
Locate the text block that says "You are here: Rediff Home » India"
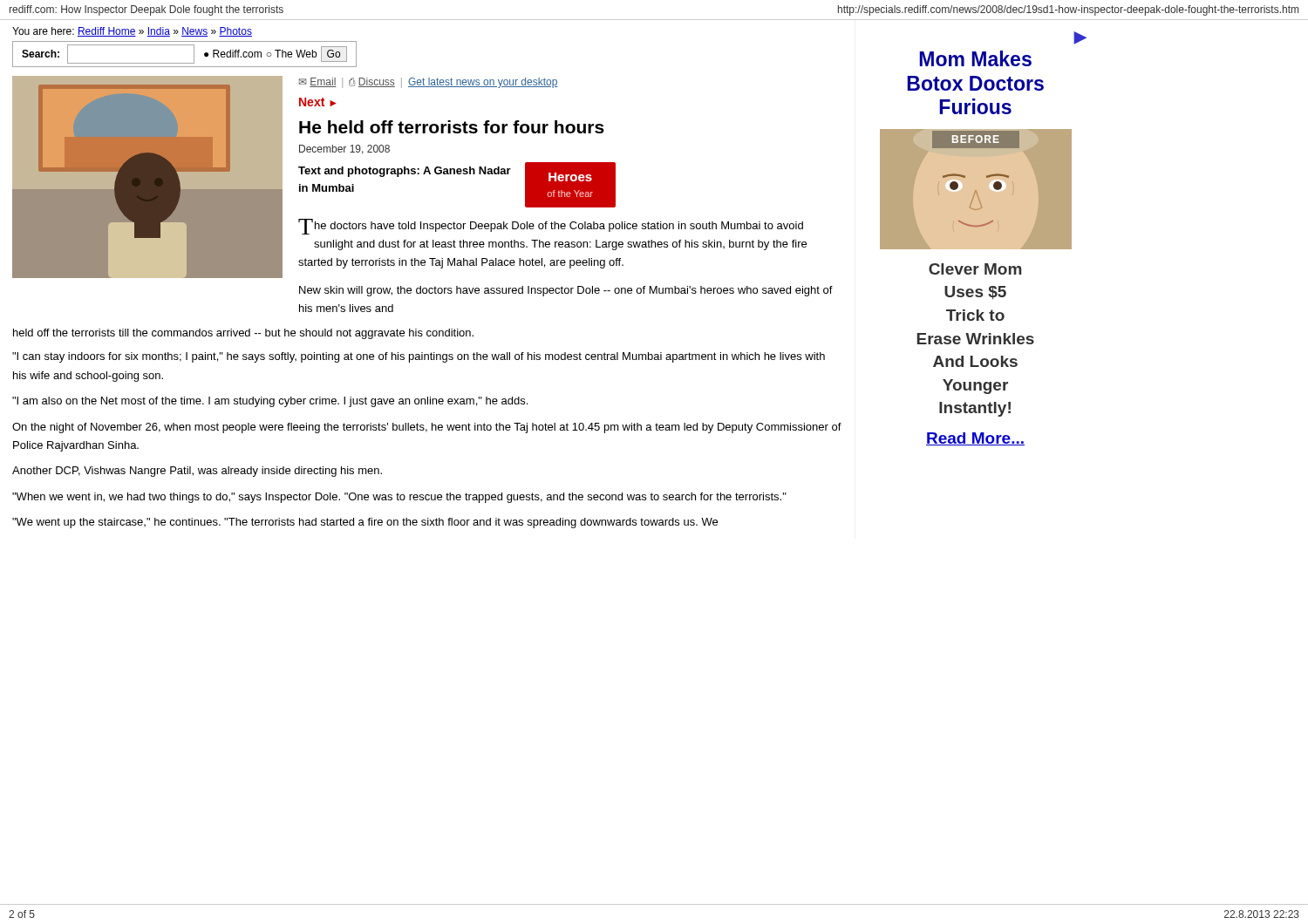coord(132,31)
